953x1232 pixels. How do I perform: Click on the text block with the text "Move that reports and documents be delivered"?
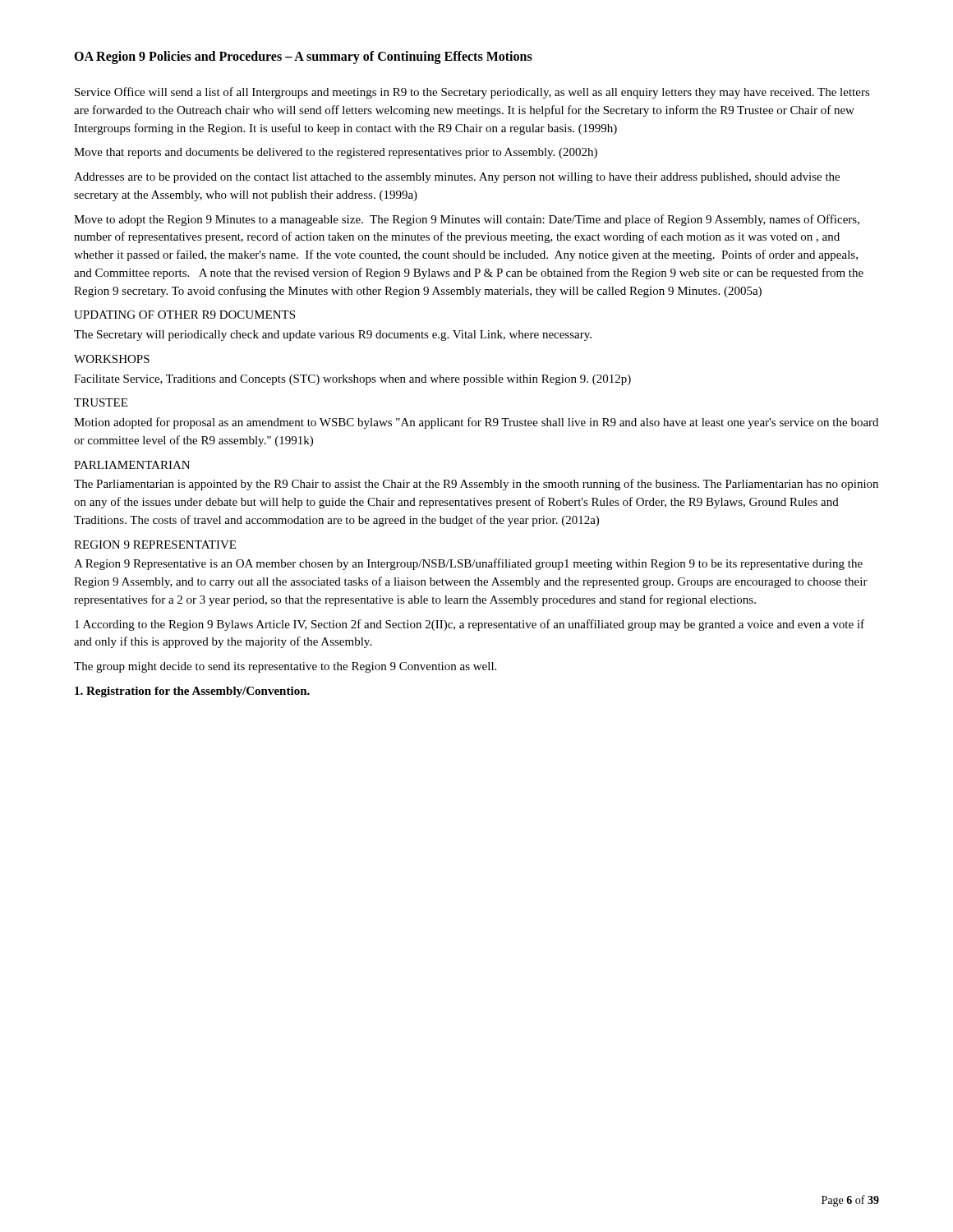(x=336, y=152)
